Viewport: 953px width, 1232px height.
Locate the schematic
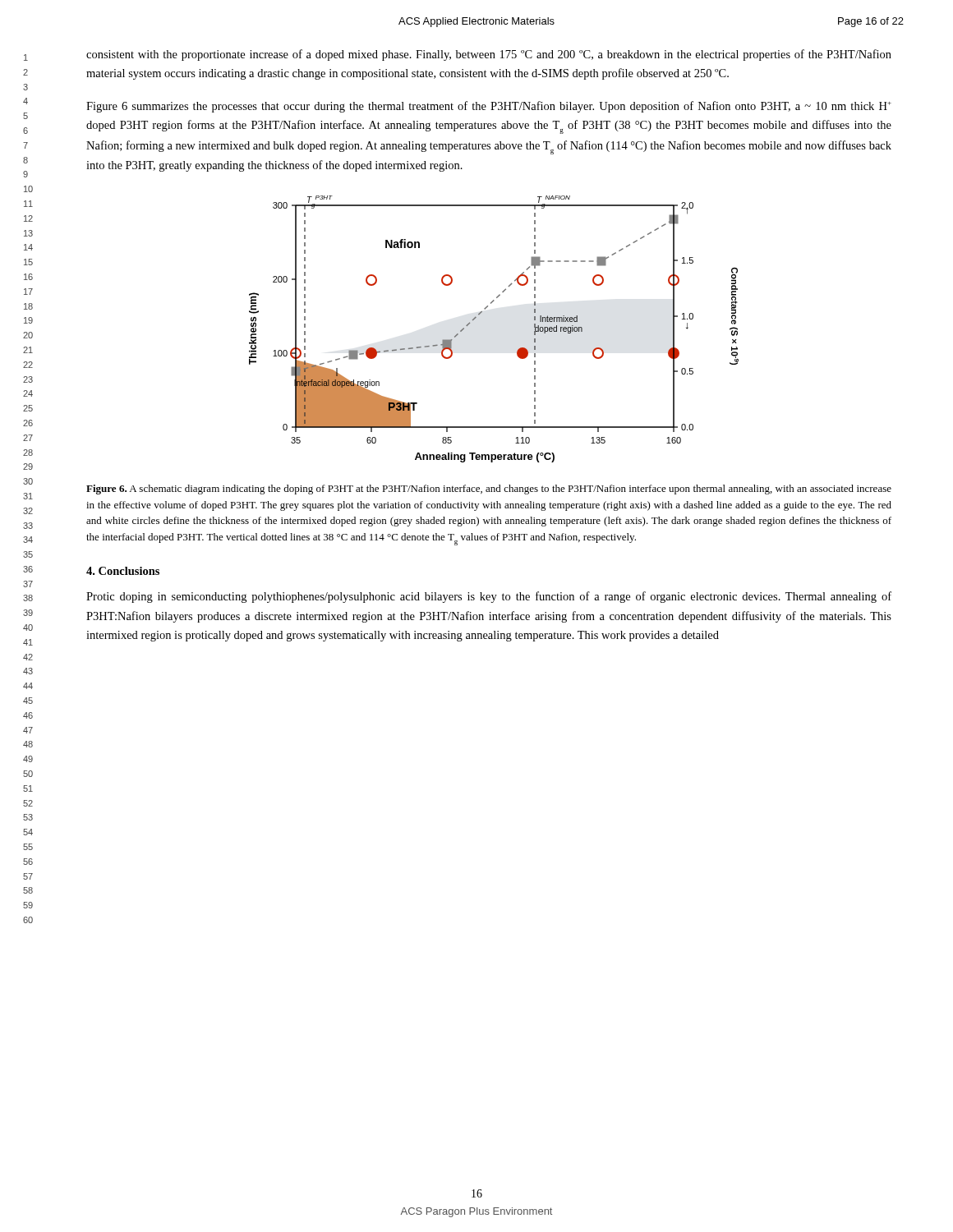[x=489, y=331]
